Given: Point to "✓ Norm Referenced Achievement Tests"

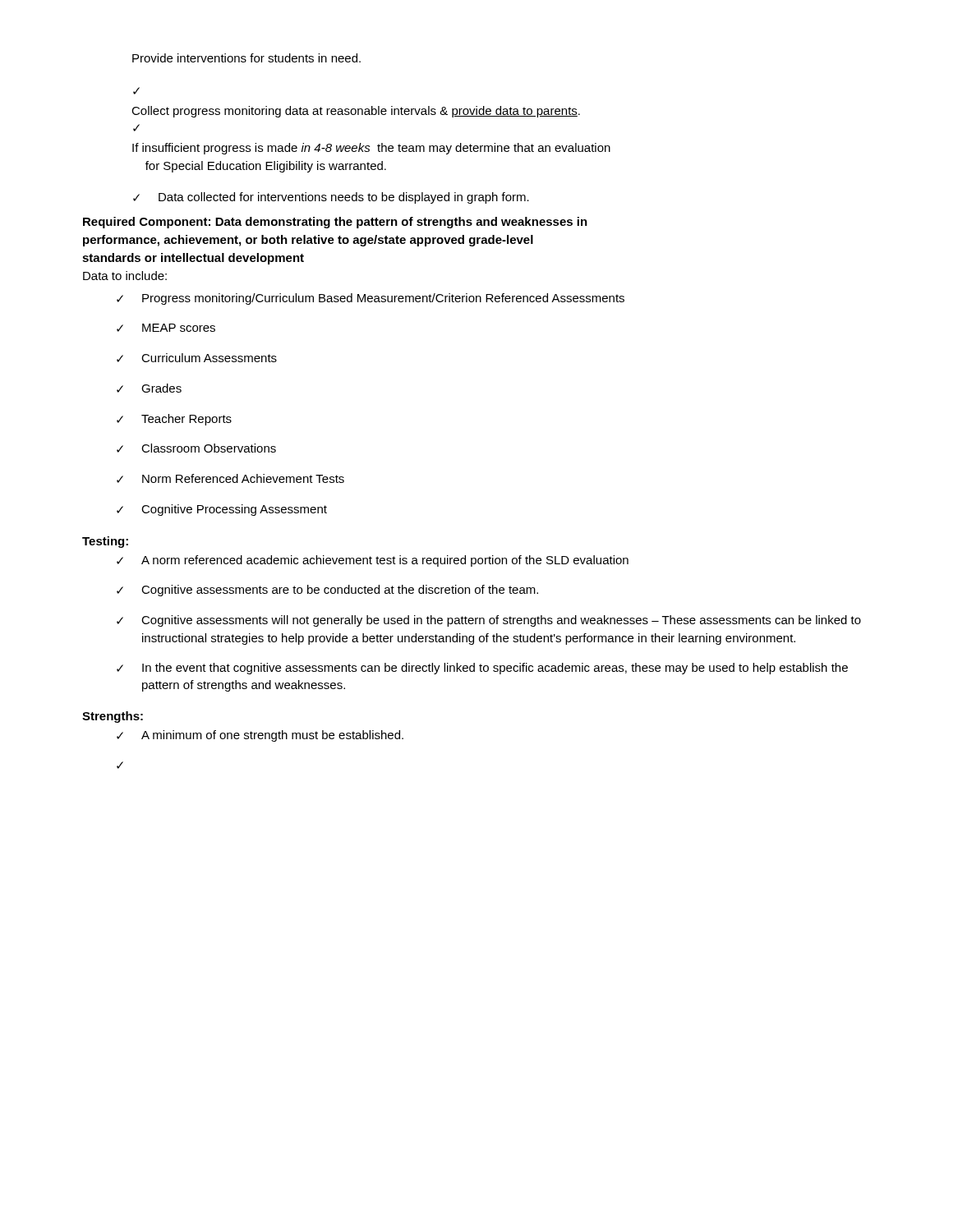Looking at the screenshot, I should coord(230,478).
